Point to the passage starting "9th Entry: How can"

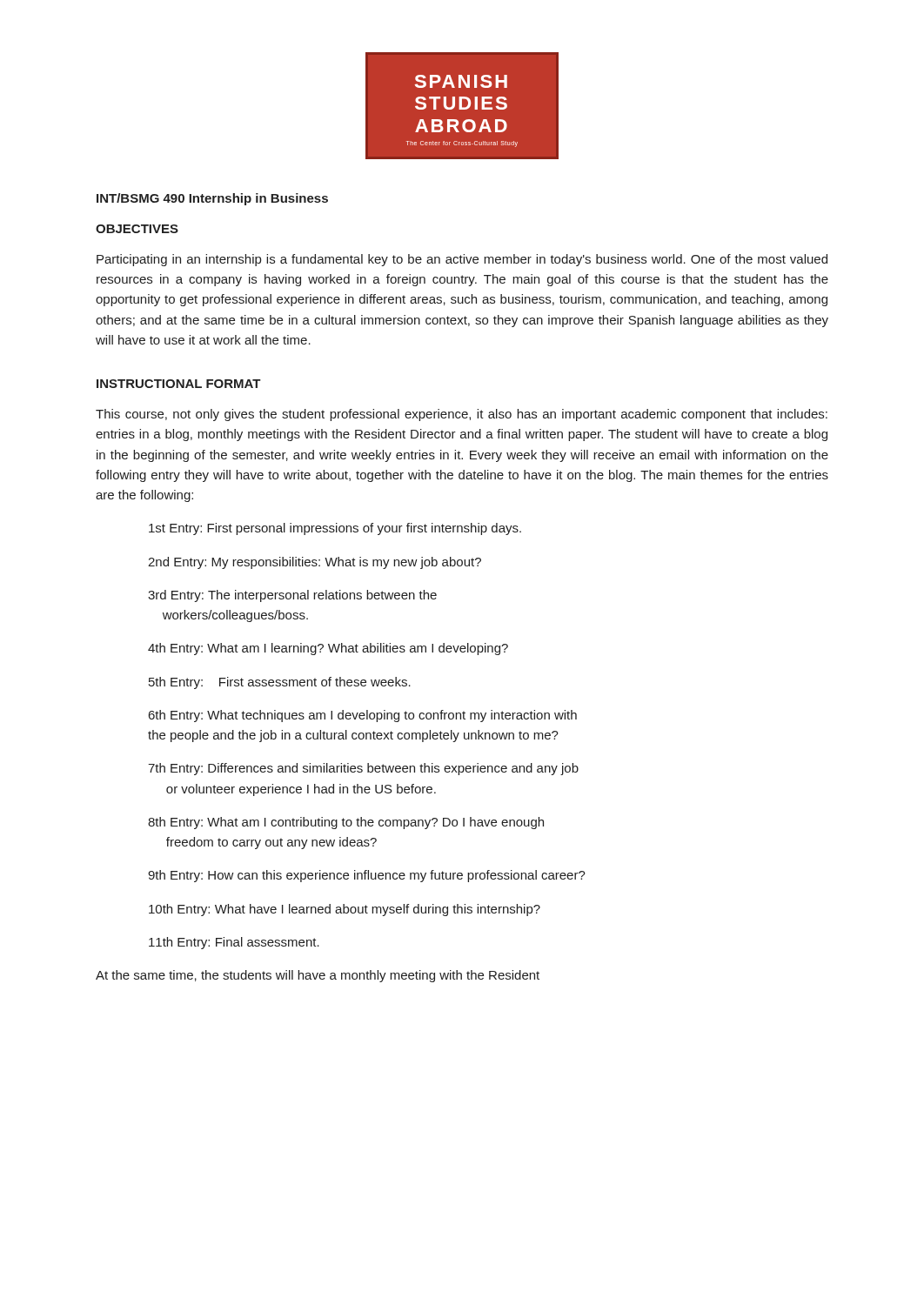pyautogui.click(x=488, y=875)
